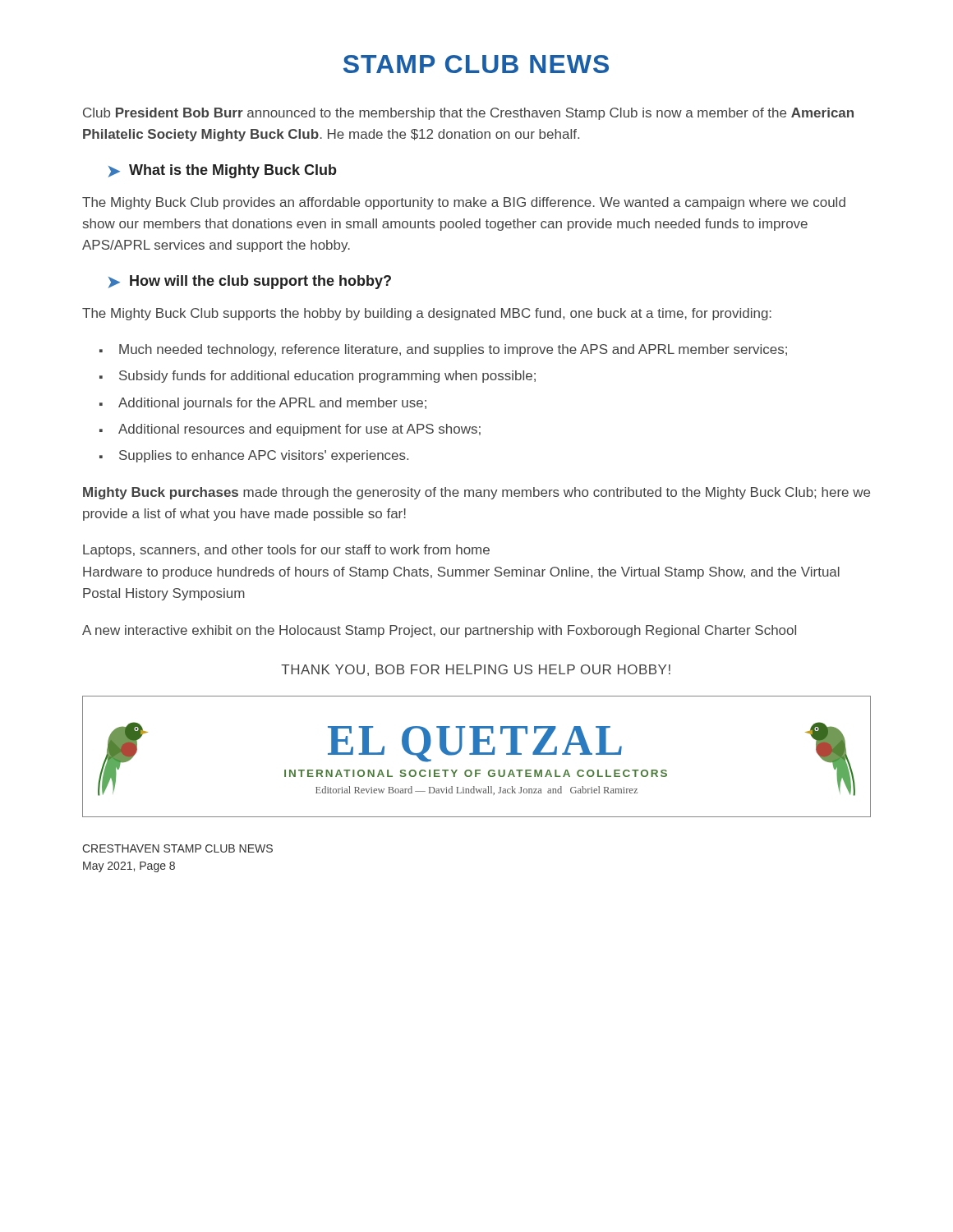Screen dimensions: 1232x953
Task: Find the region starting "▪ Additional journals for"
Action: 263,403
